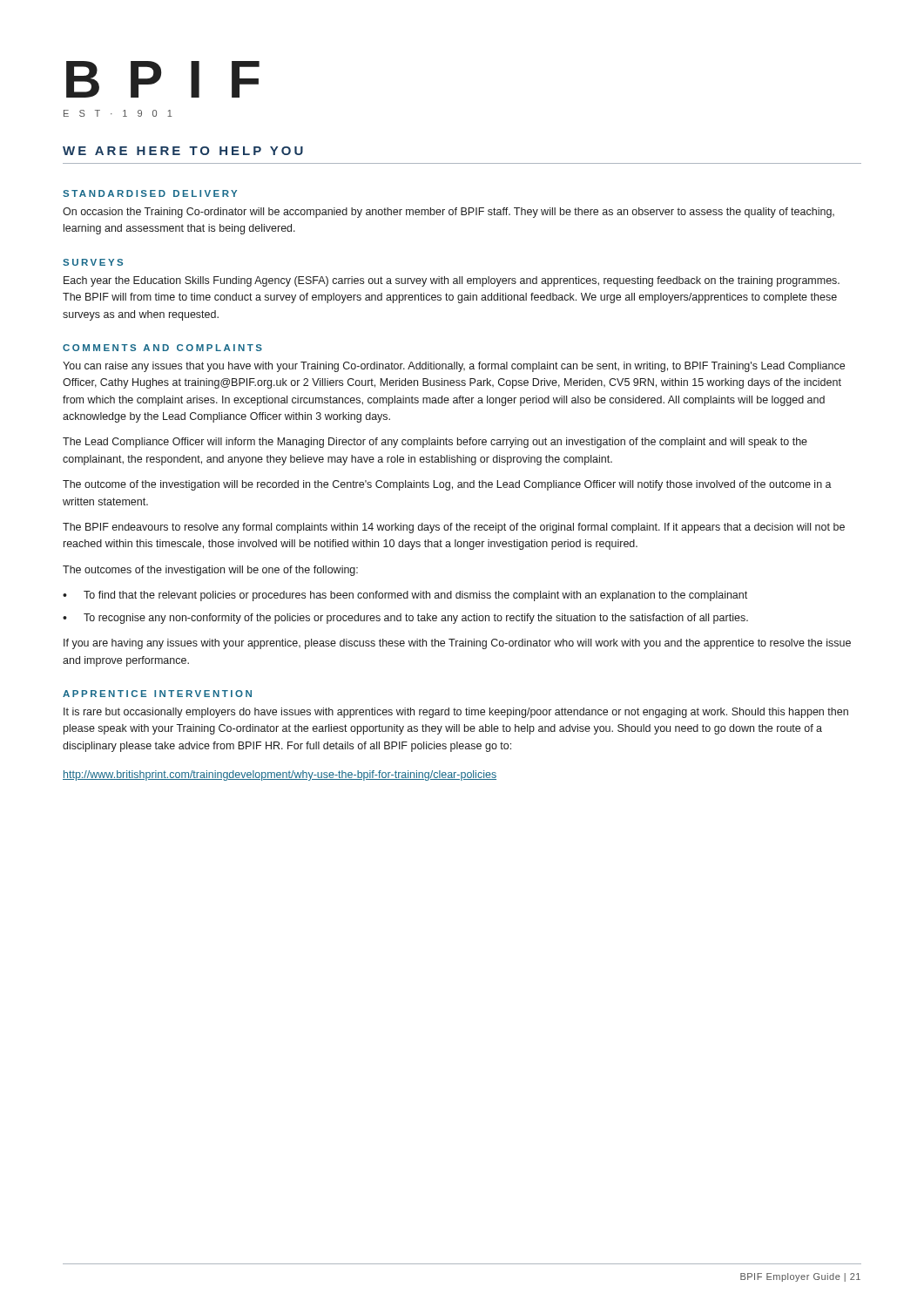
Task: Point to the element starting "STANDARDISED DELIVERY"
Action: (151, 193)
